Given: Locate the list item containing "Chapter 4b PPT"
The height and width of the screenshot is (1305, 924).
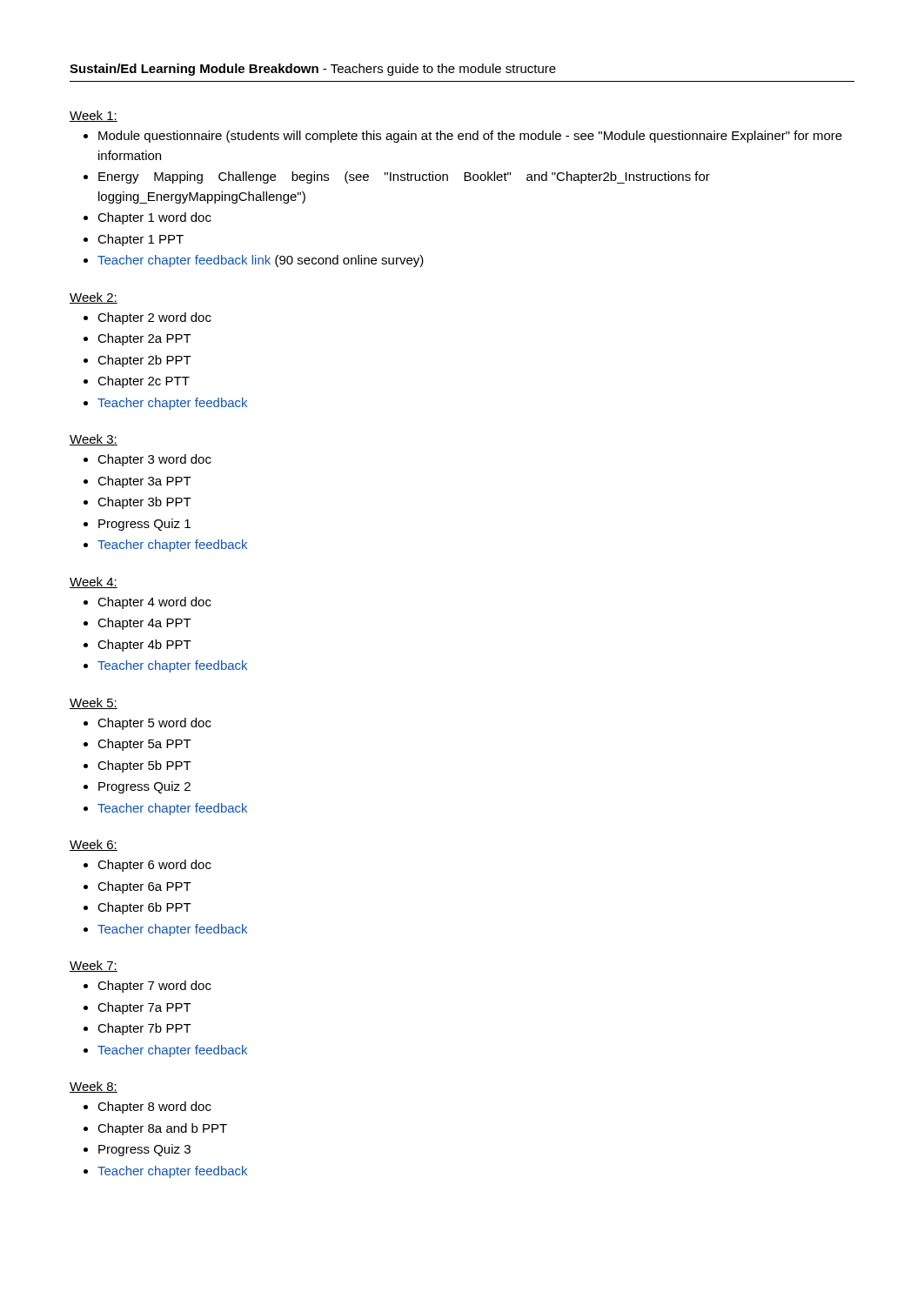Looking at the screenshot, I should (x=144, y=644).
